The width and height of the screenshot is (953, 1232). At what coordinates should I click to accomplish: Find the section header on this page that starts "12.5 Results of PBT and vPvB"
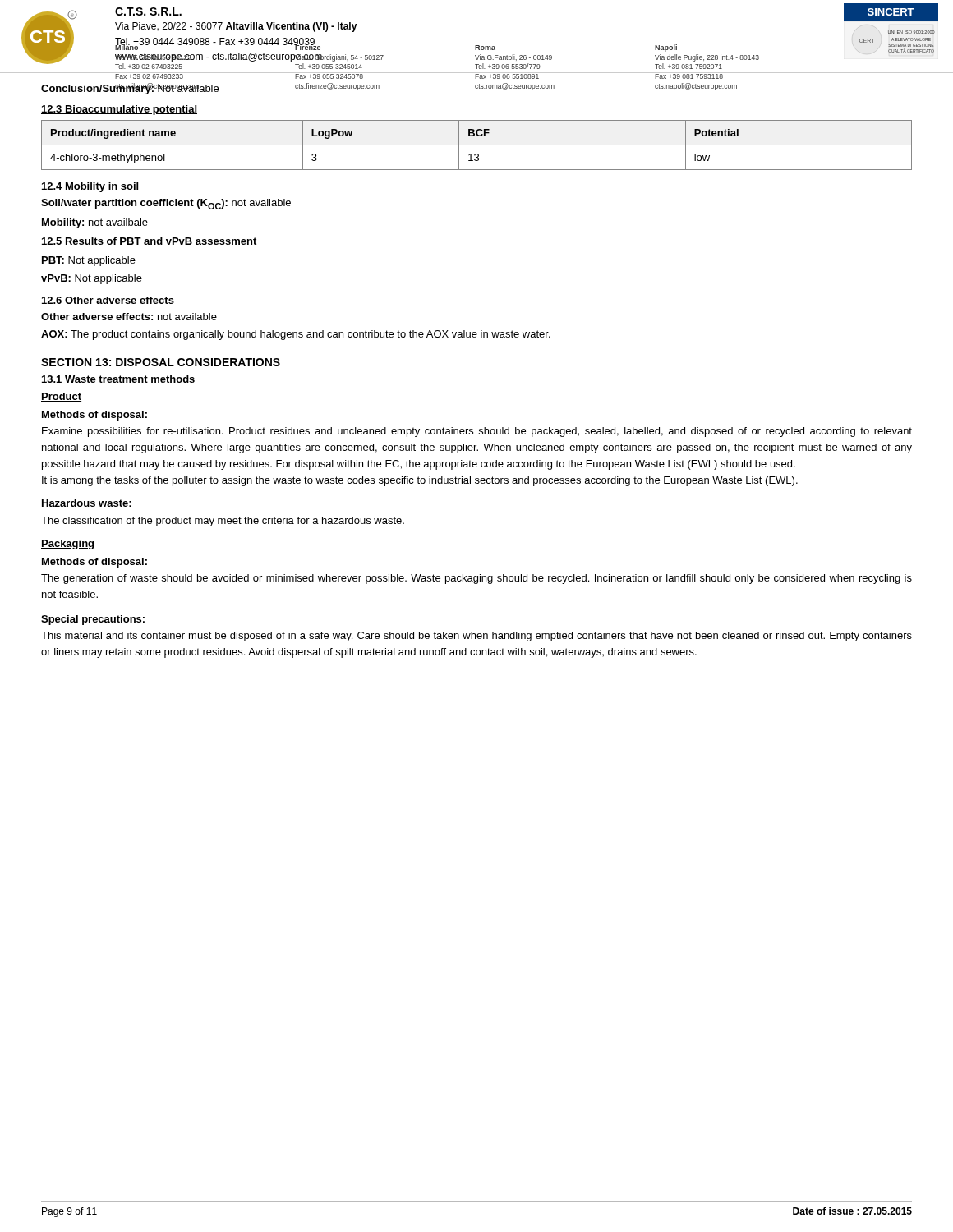click(149, 241)
